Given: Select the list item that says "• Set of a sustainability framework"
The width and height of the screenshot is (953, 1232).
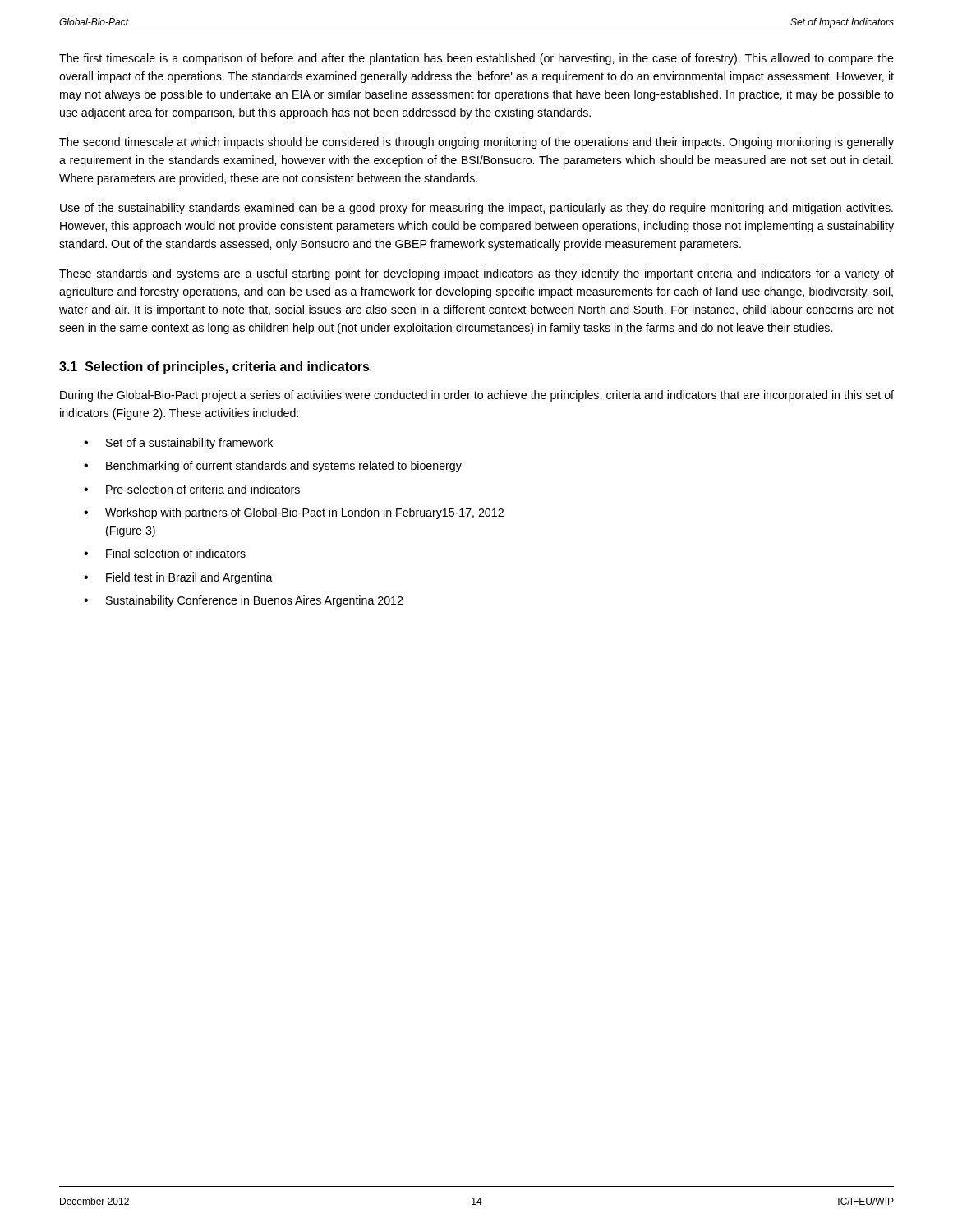Looking at the screenshot, I should (178, 443).
